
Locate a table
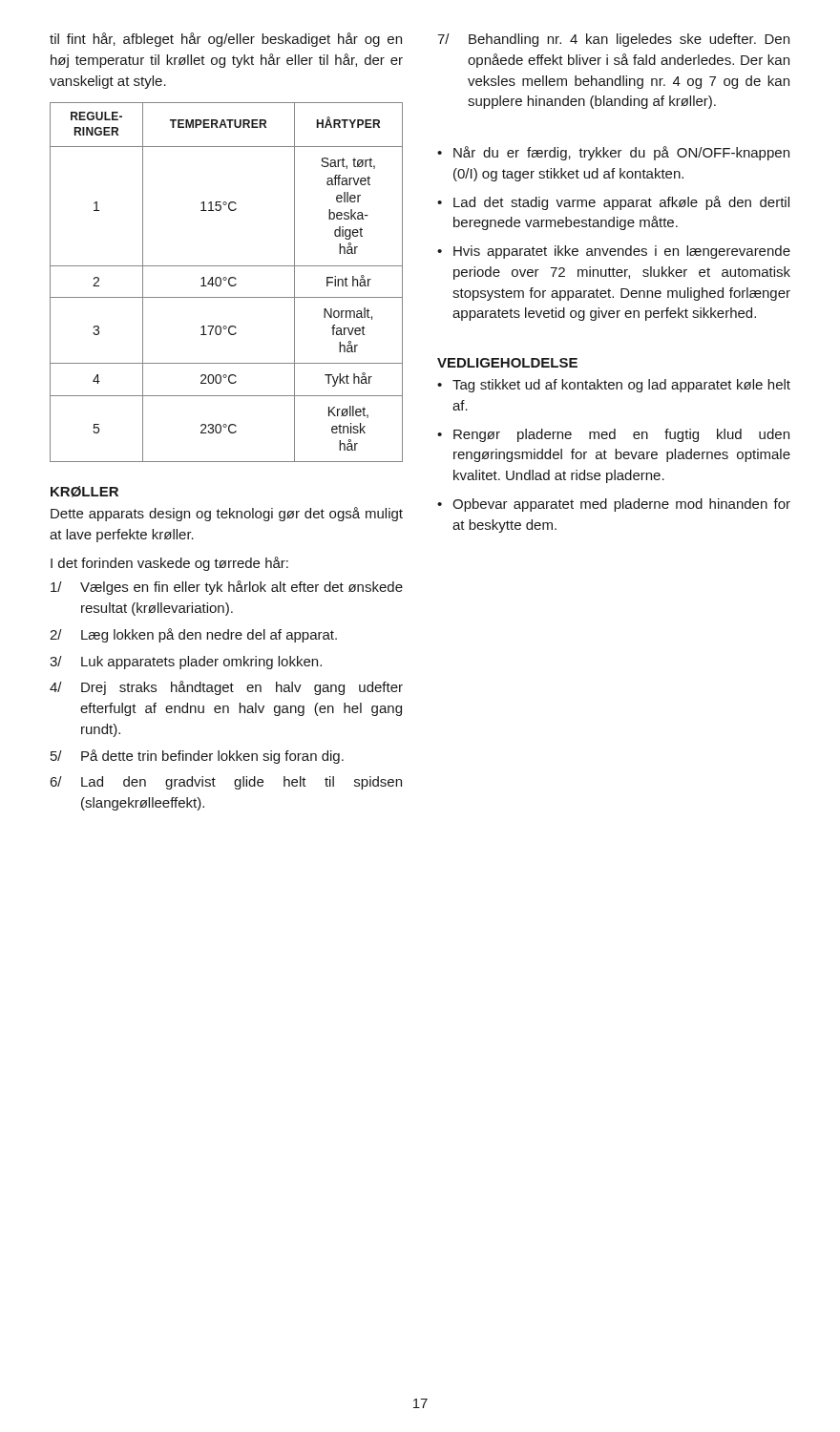point(226,282)
